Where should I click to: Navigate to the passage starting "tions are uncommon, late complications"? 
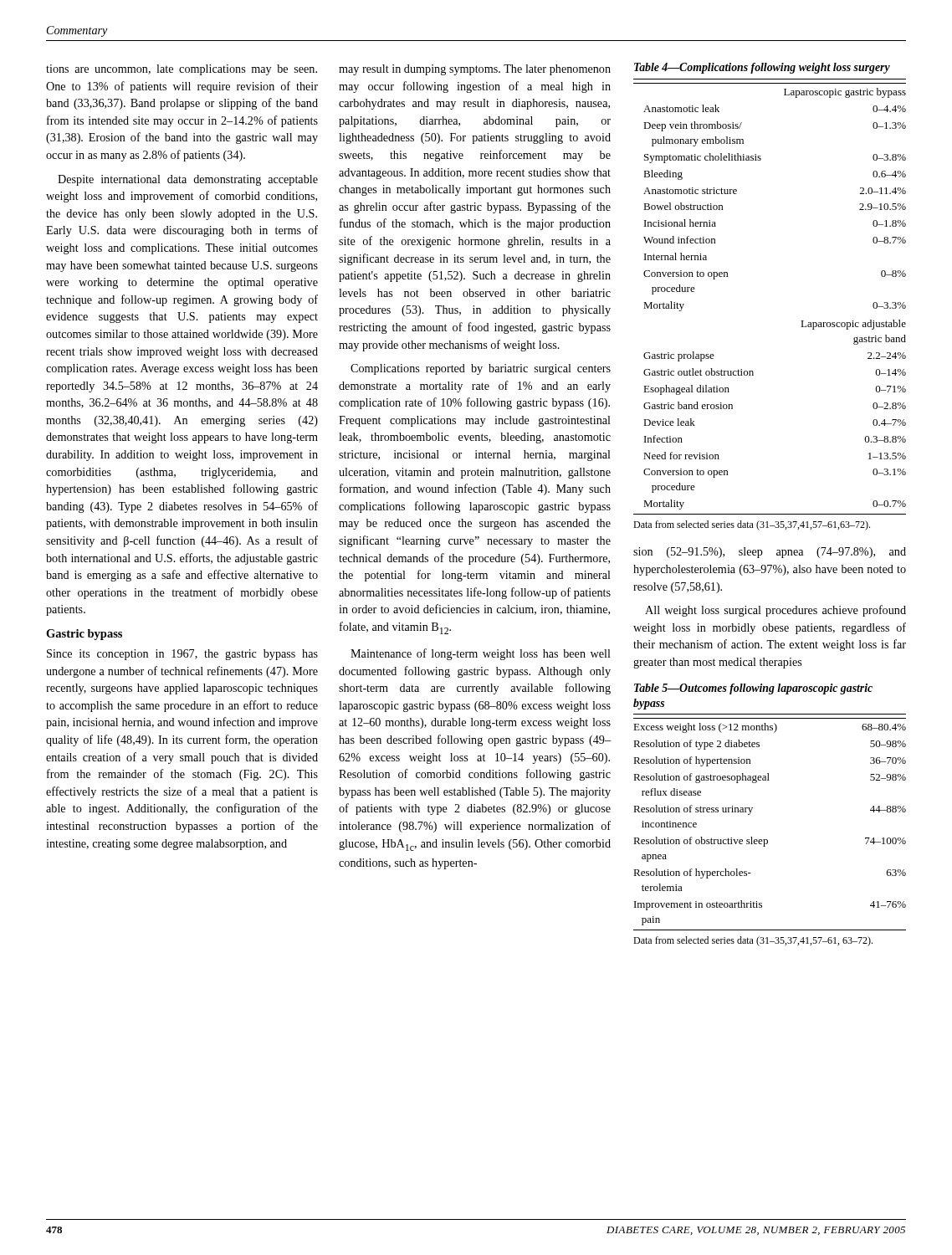[182, 112]
